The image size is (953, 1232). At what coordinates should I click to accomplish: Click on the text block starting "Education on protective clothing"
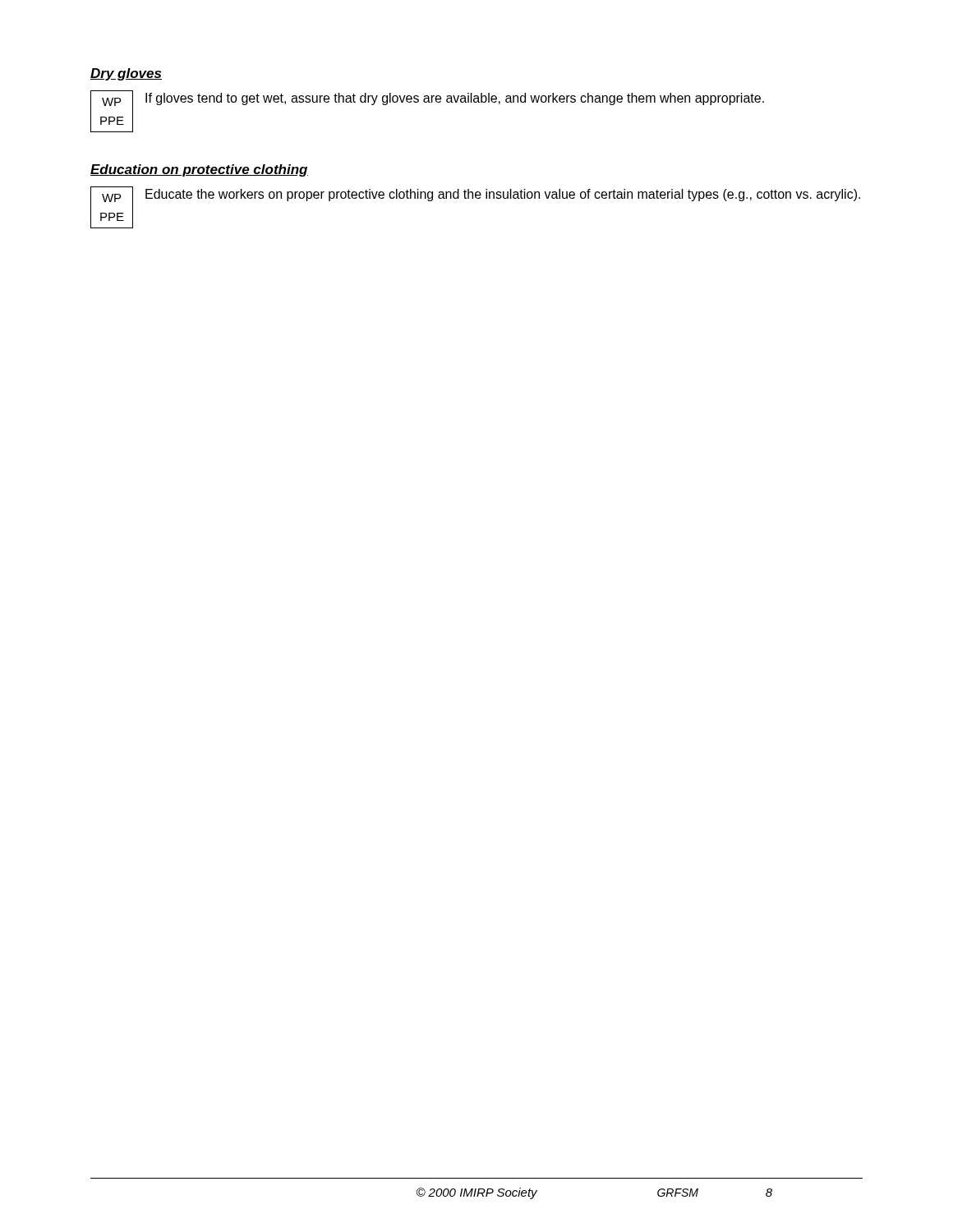pyautogui.click(x=199, y=170)
